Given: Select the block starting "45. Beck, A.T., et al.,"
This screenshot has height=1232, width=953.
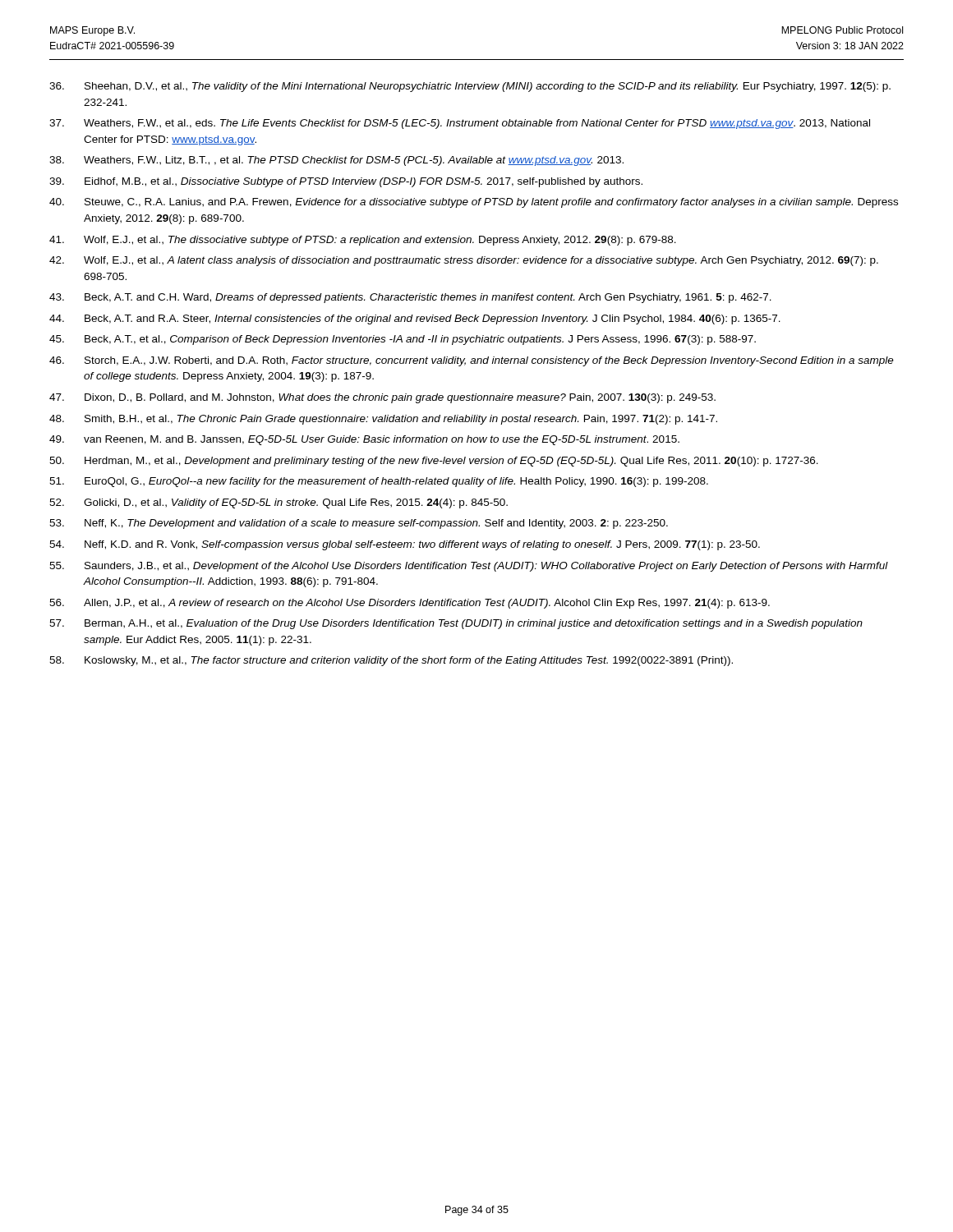Looking at the screenshot, I should tap(476, 339).
